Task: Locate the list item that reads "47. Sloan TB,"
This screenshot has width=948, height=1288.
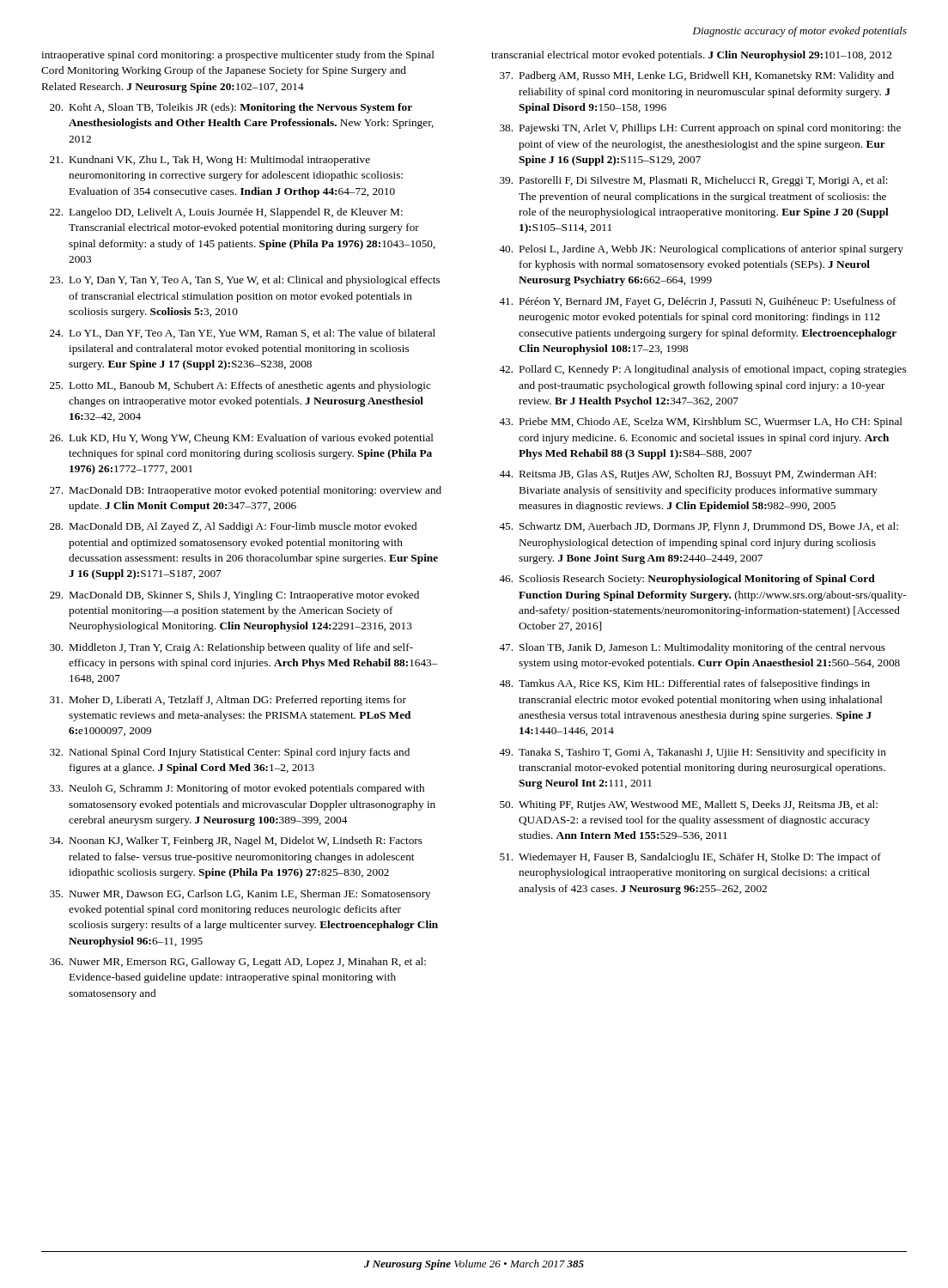Action: pyautogui.click(x=699, y=655)
